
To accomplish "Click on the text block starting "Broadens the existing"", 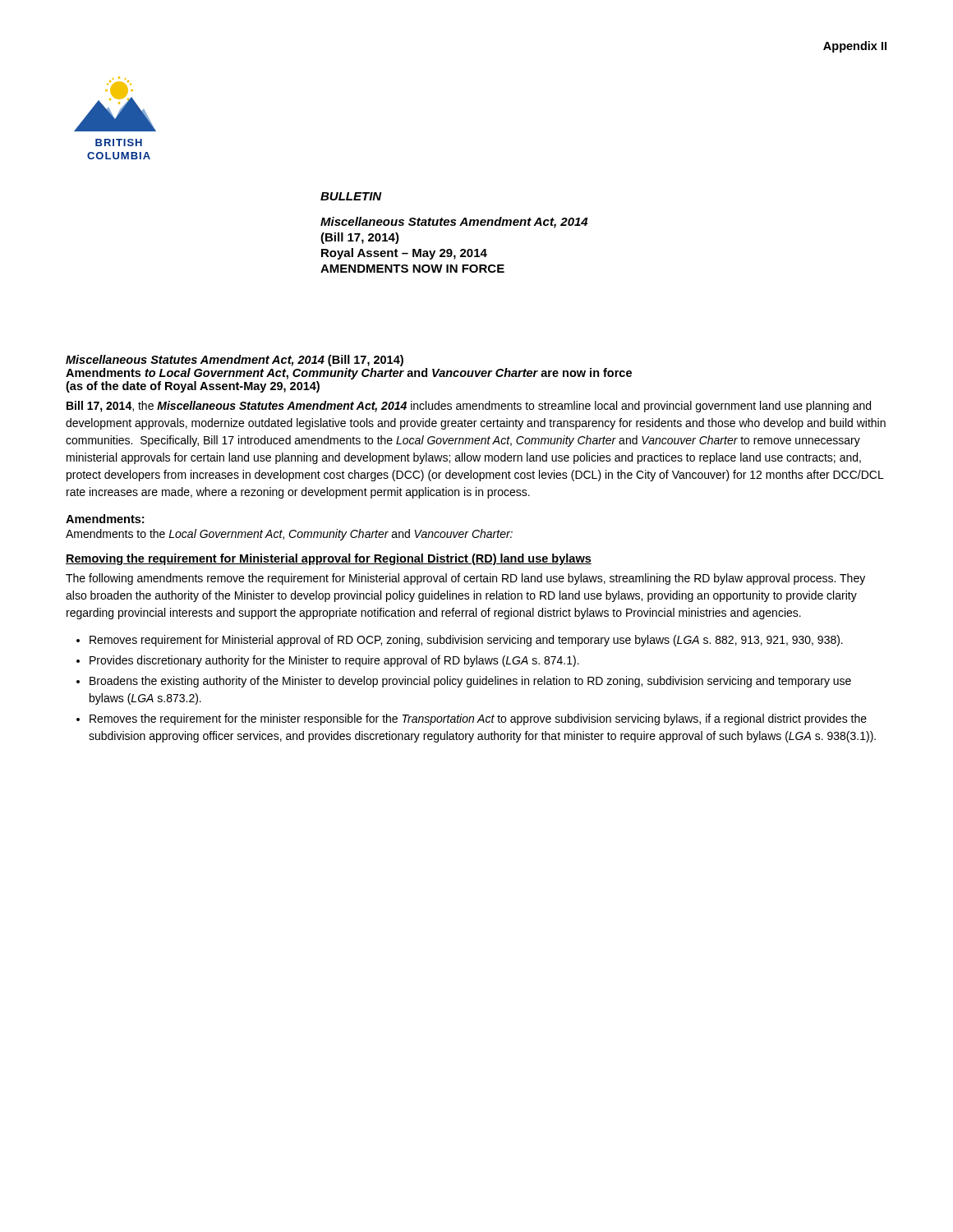I will [470, 689].
